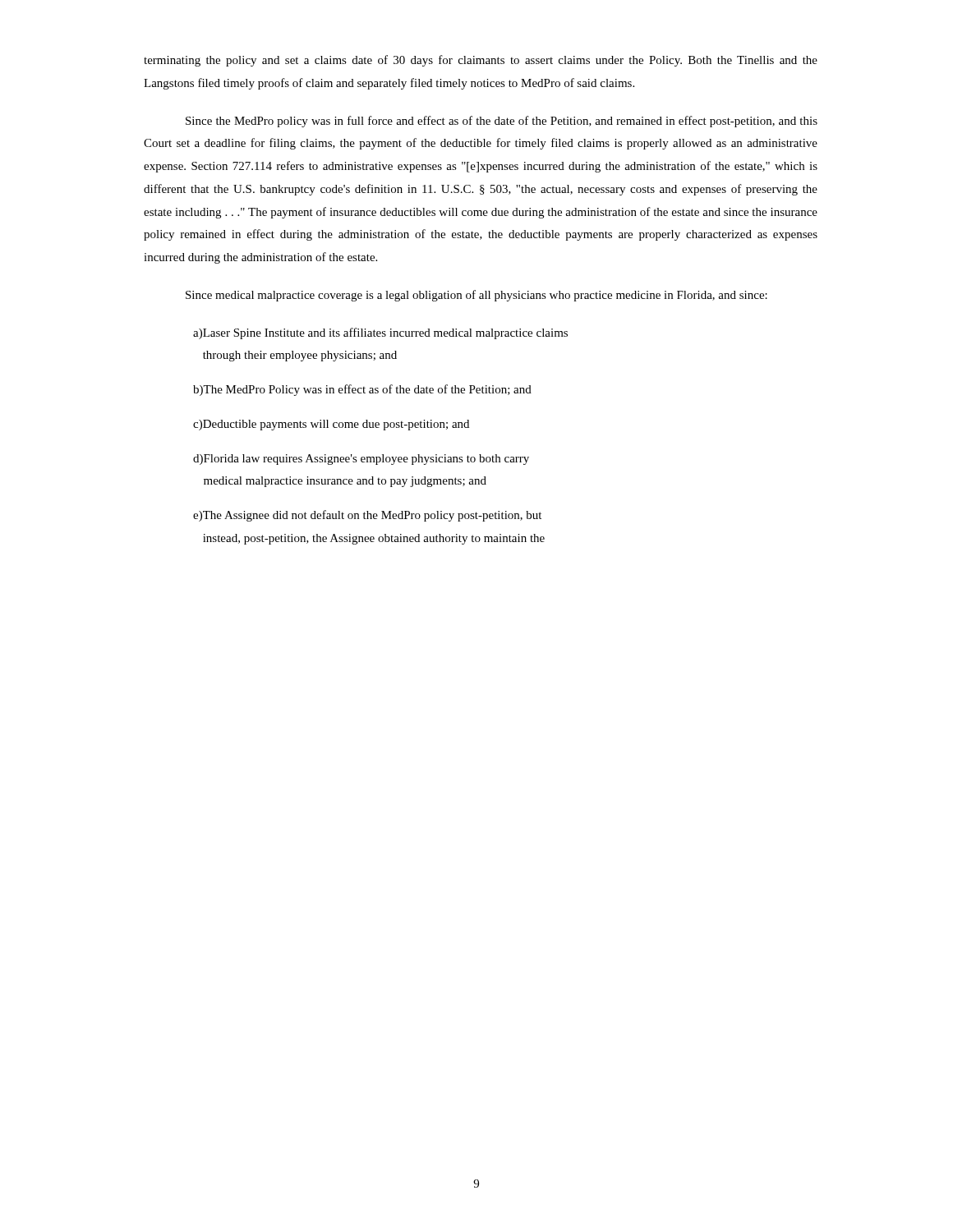This screenshot has width=953, height=1232.
Task: Find the text block starting "Since medical malpractice coverage"
Action: click(481, 295)
